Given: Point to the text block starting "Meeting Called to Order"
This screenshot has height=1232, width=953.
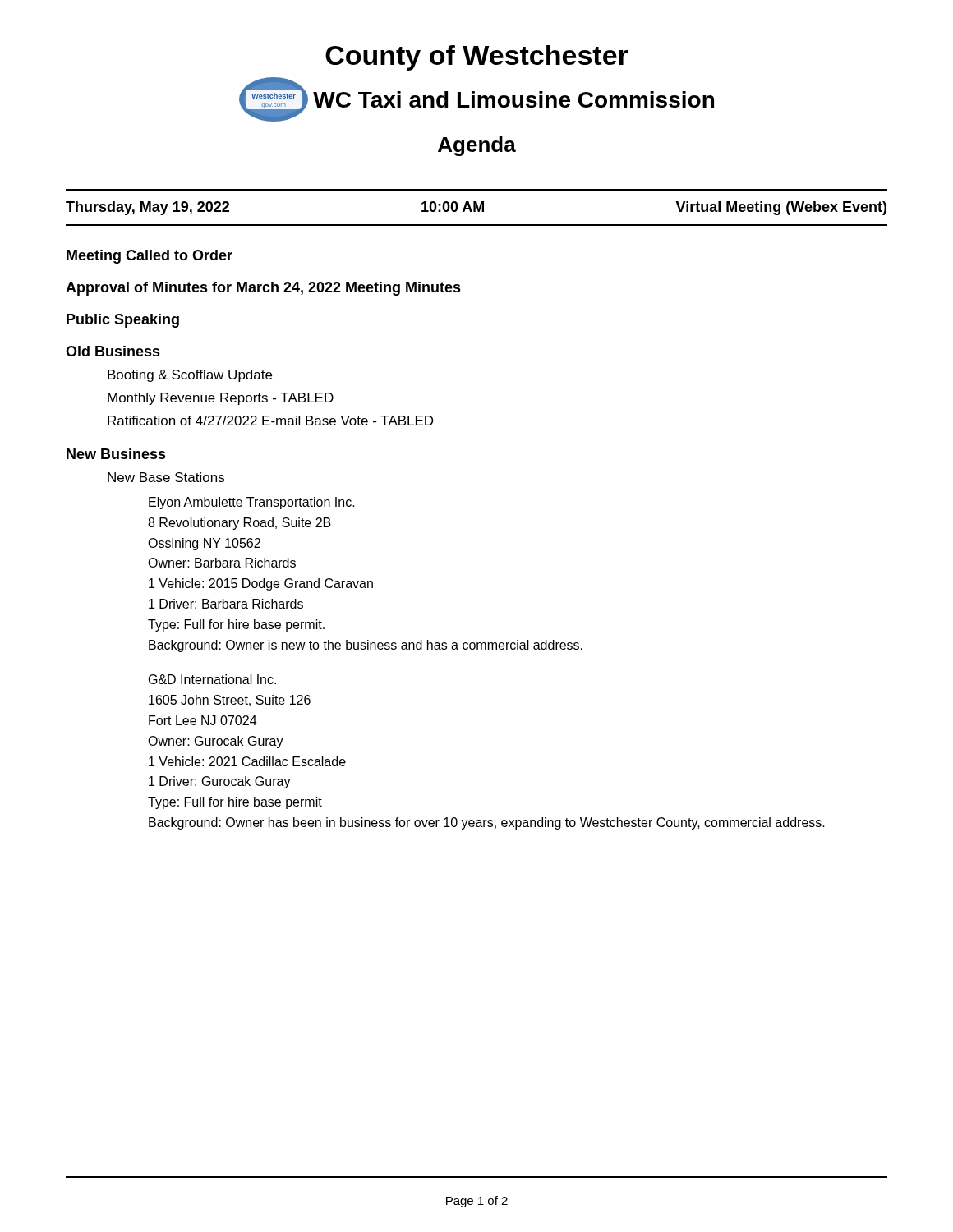Looking at the screenshot, I should (149, 255).
